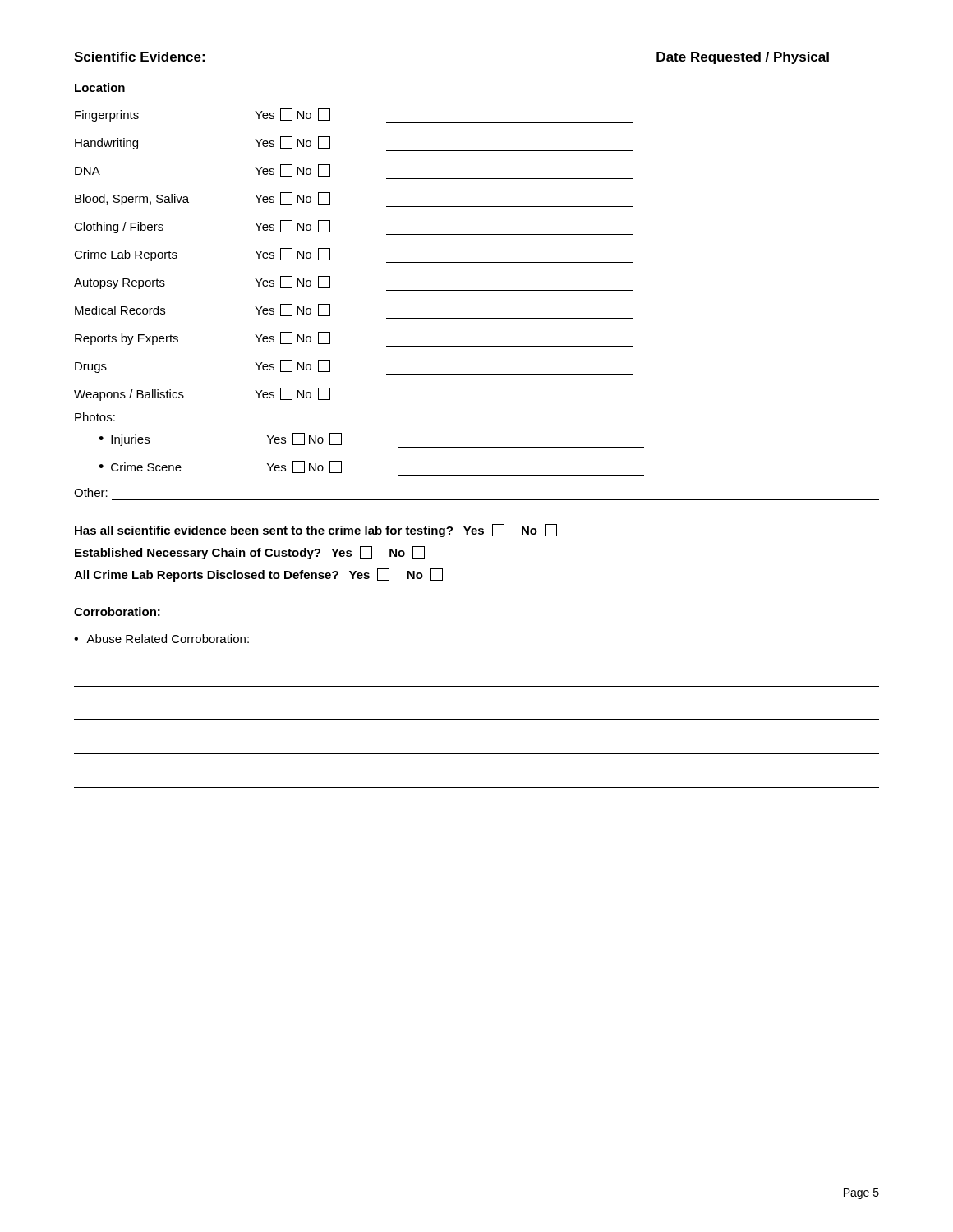Locate the block of text that opens with "Has all scientific"

(x=315, y=530)
